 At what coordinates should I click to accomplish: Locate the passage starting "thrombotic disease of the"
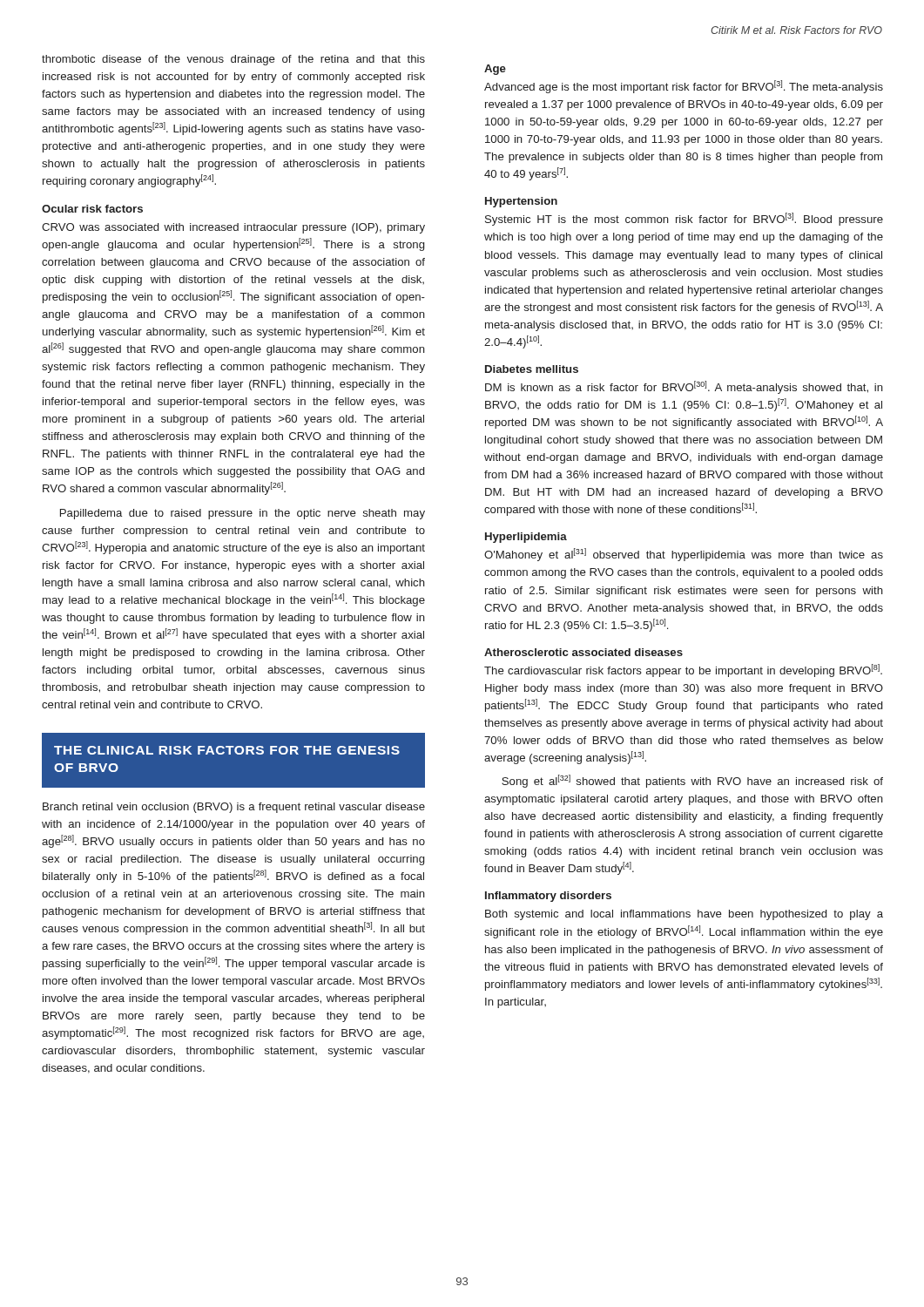click(x=233, y=121)
